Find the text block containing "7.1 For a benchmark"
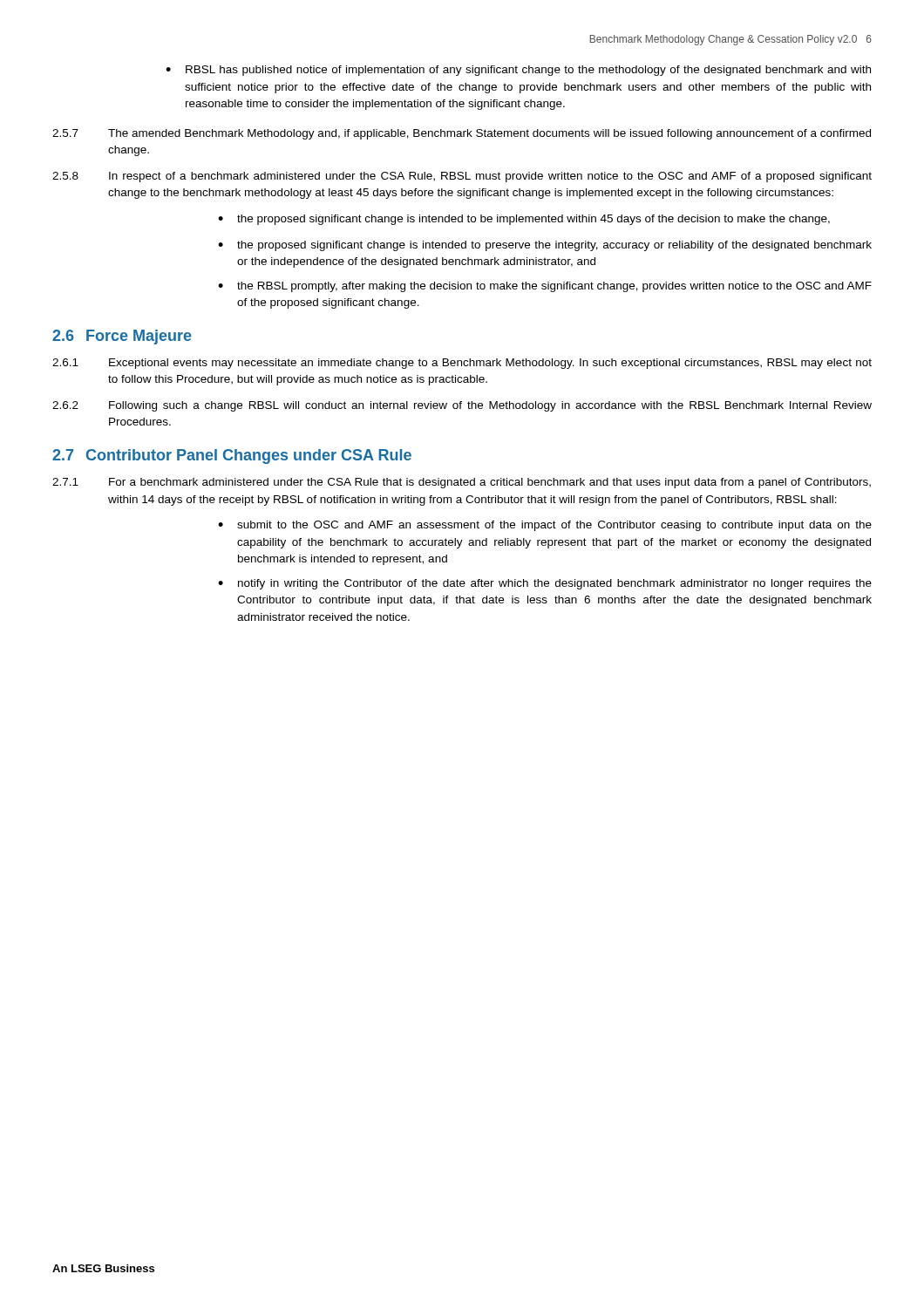Screen dimensions: 1308x924 [462, 491]
